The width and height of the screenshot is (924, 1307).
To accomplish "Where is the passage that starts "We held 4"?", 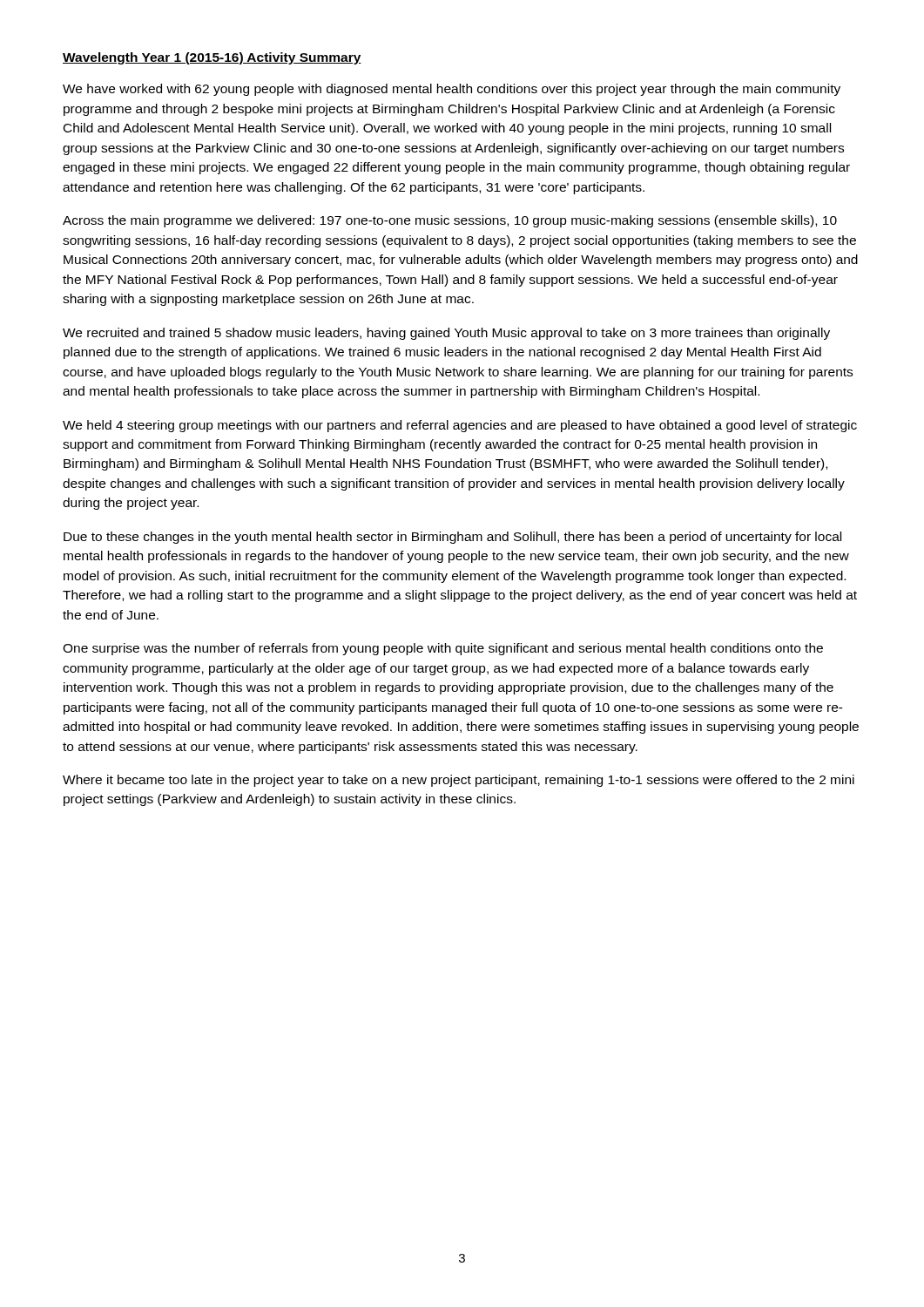I will click(460, 463).
